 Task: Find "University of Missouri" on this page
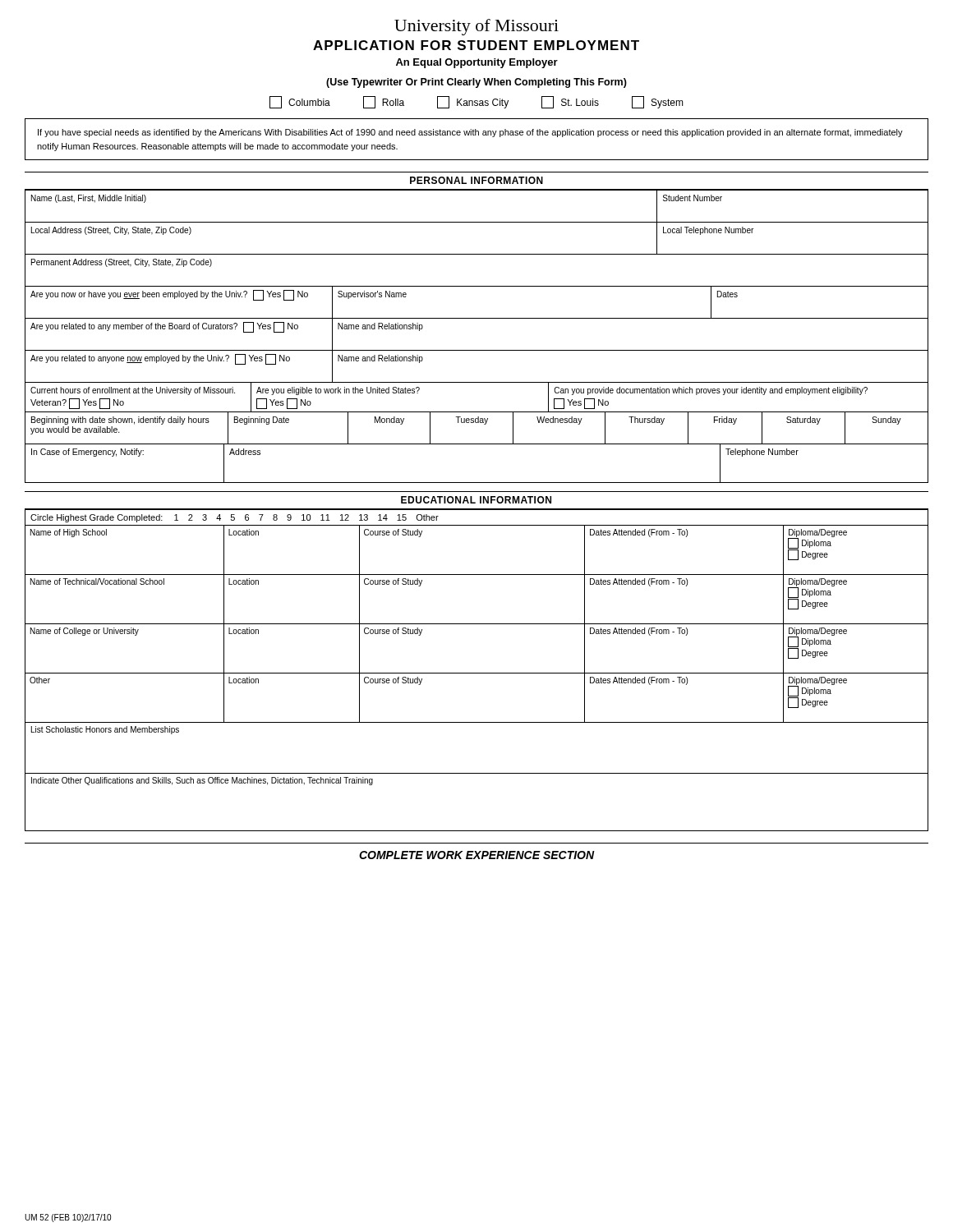click(476, 25)
